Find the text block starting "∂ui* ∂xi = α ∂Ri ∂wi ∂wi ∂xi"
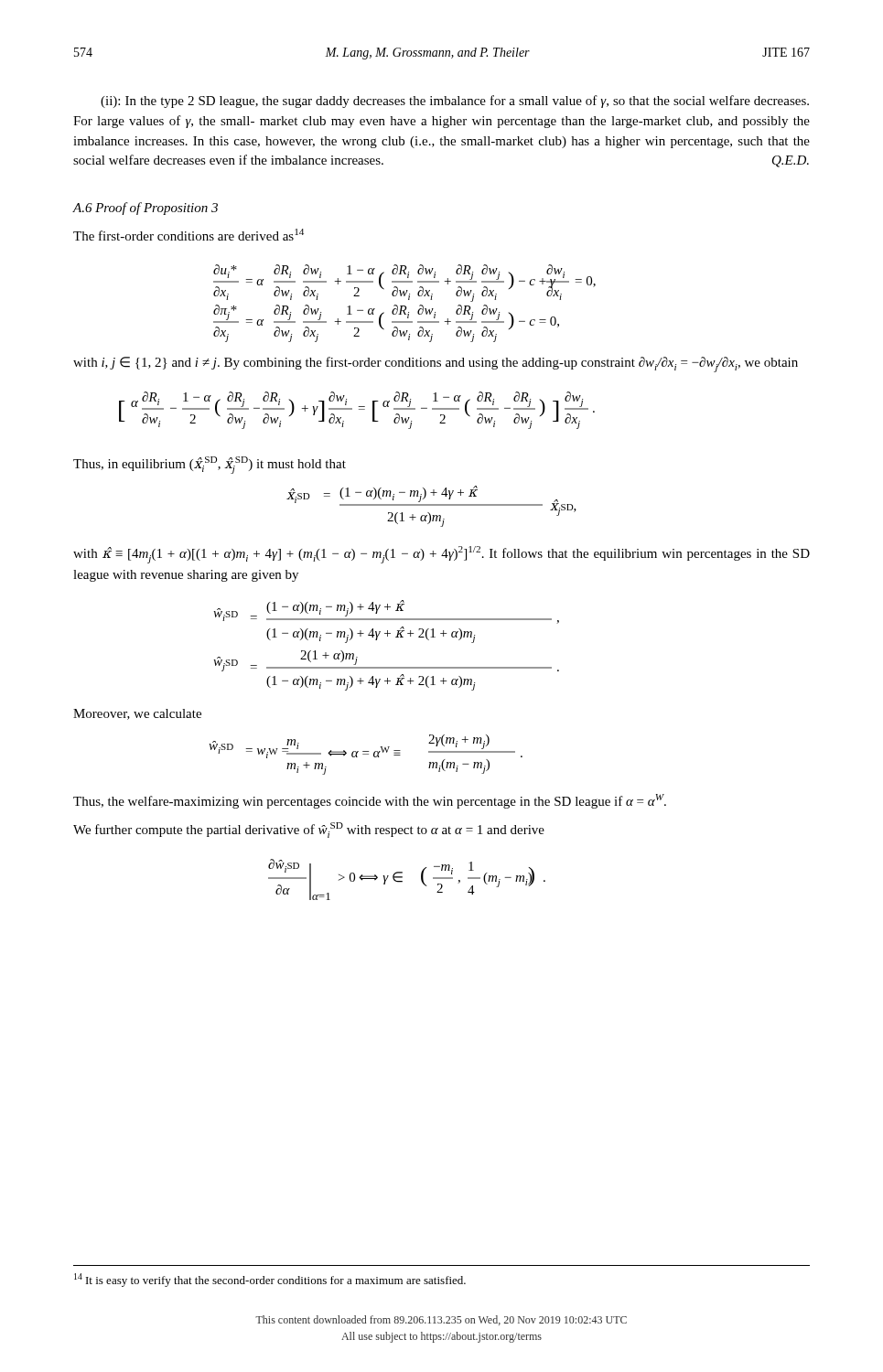 (x=442, y=300)
